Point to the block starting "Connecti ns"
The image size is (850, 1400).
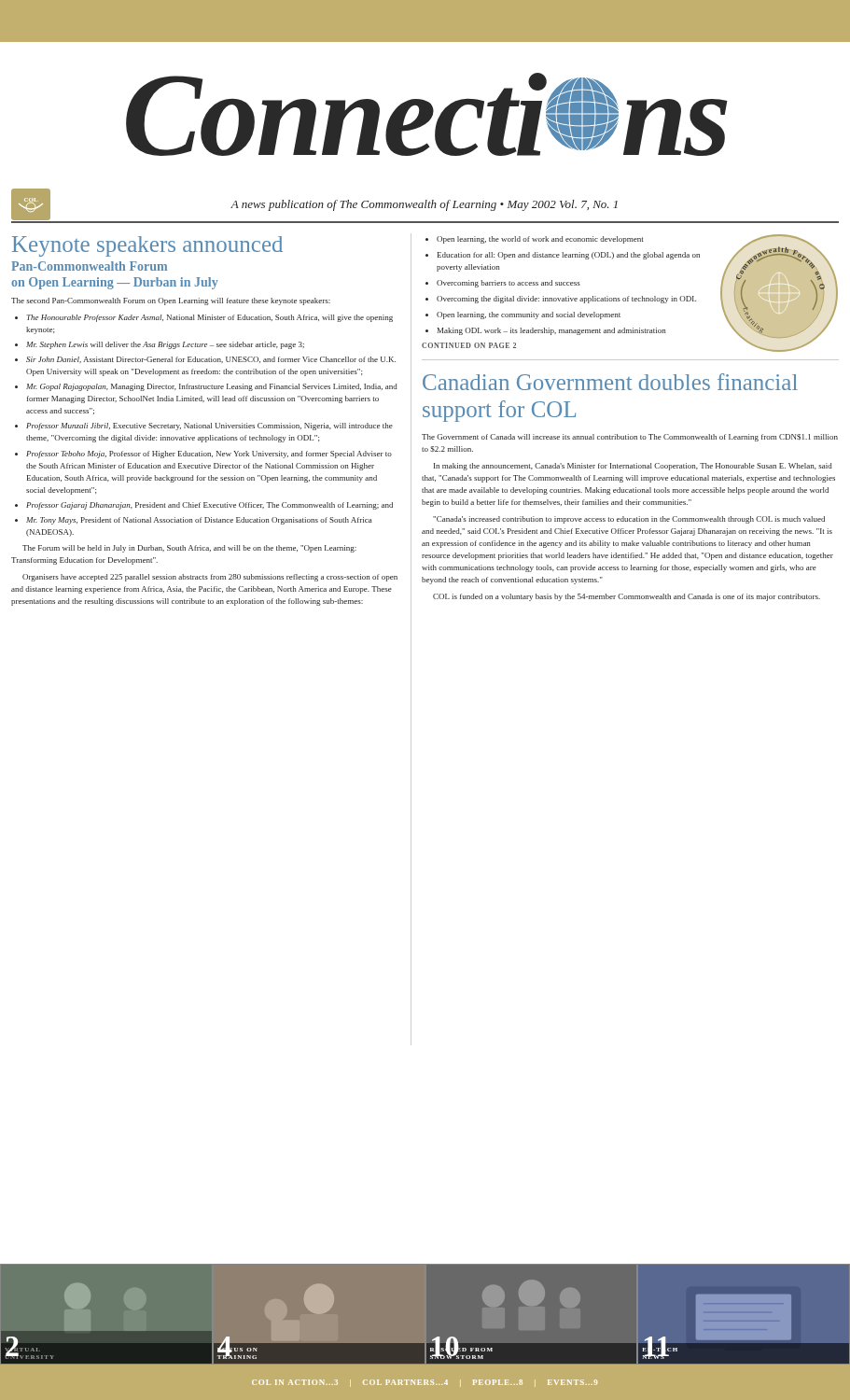point(425,114)
